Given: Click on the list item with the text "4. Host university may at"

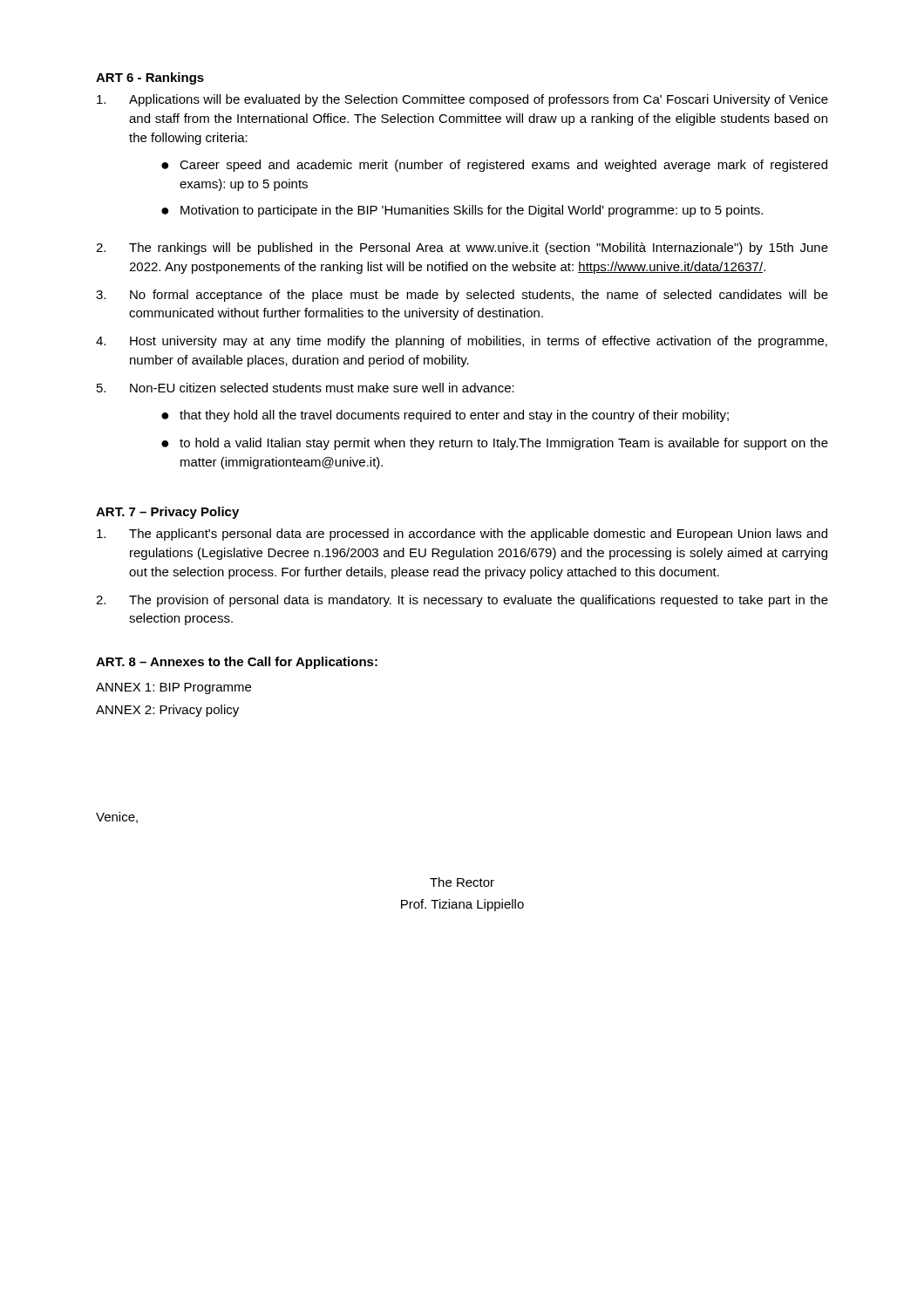Looking at the screenshot, I should point(462,350).
